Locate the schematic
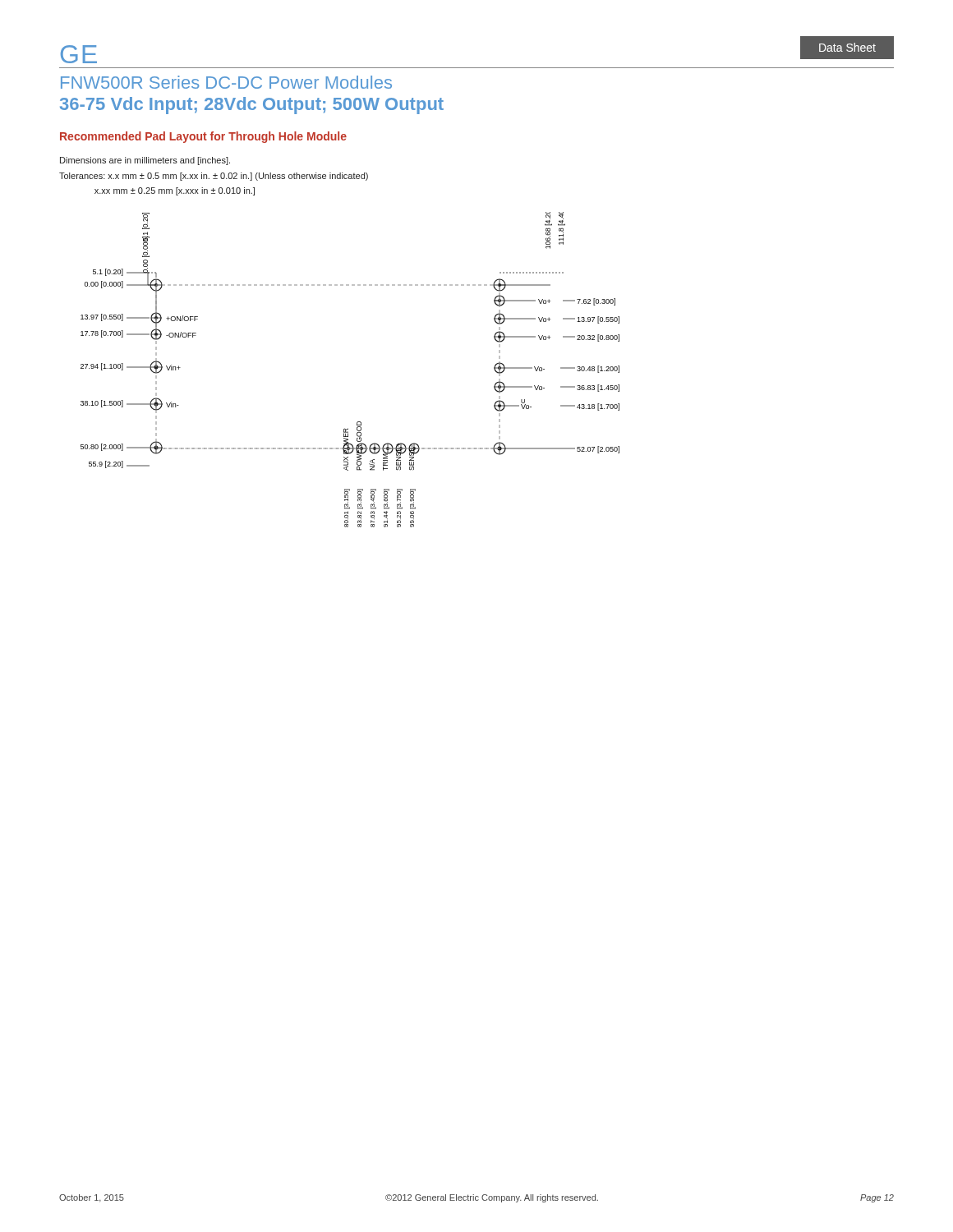The width and height of the screenshot is (953, 1232). click(371, 444)
